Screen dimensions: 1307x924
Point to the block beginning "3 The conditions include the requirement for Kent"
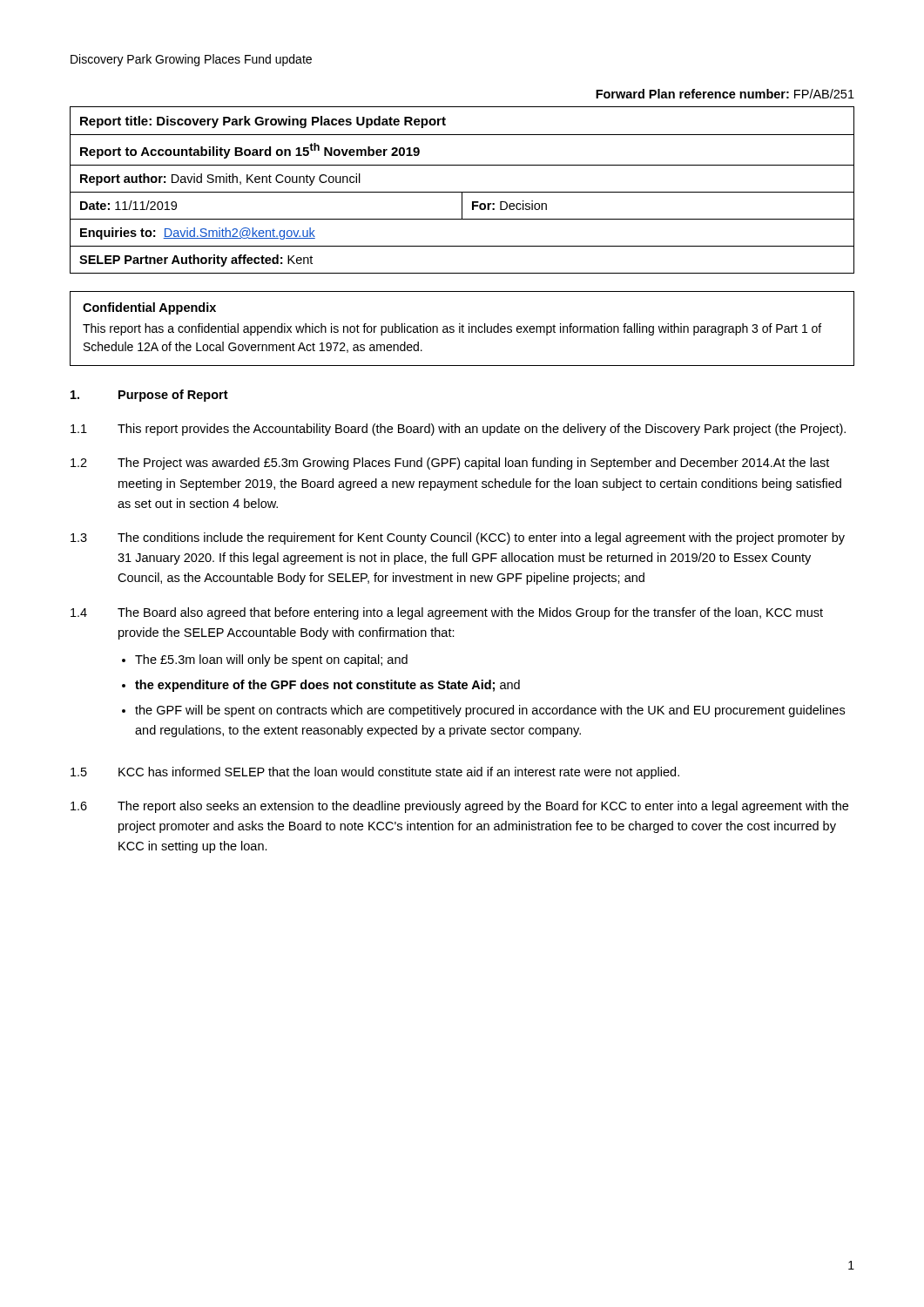(x=462, y=558)
